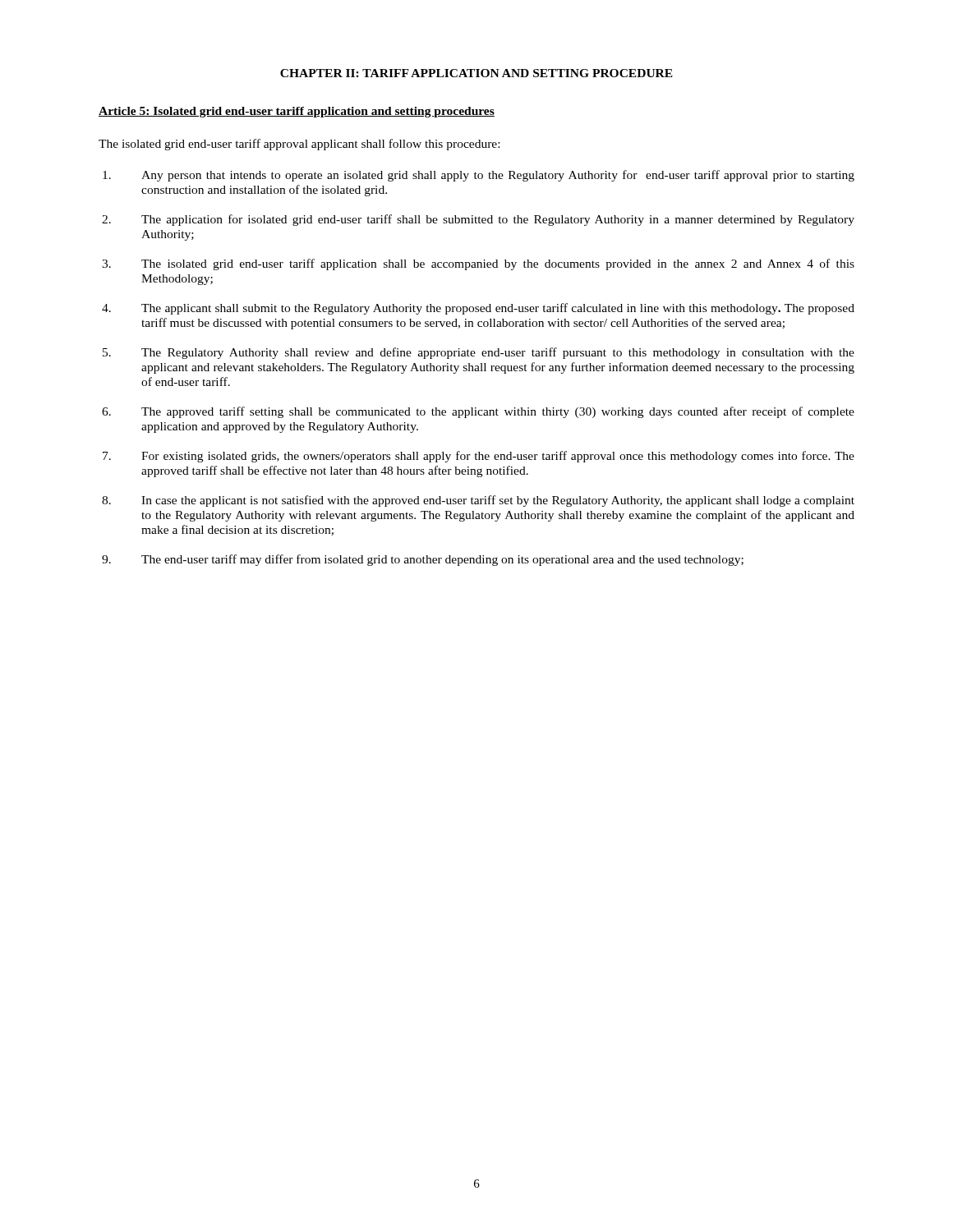Click on the region starting "Article 5: Isolated grid"
The image size is (953, 1232).
pos(296,110)
